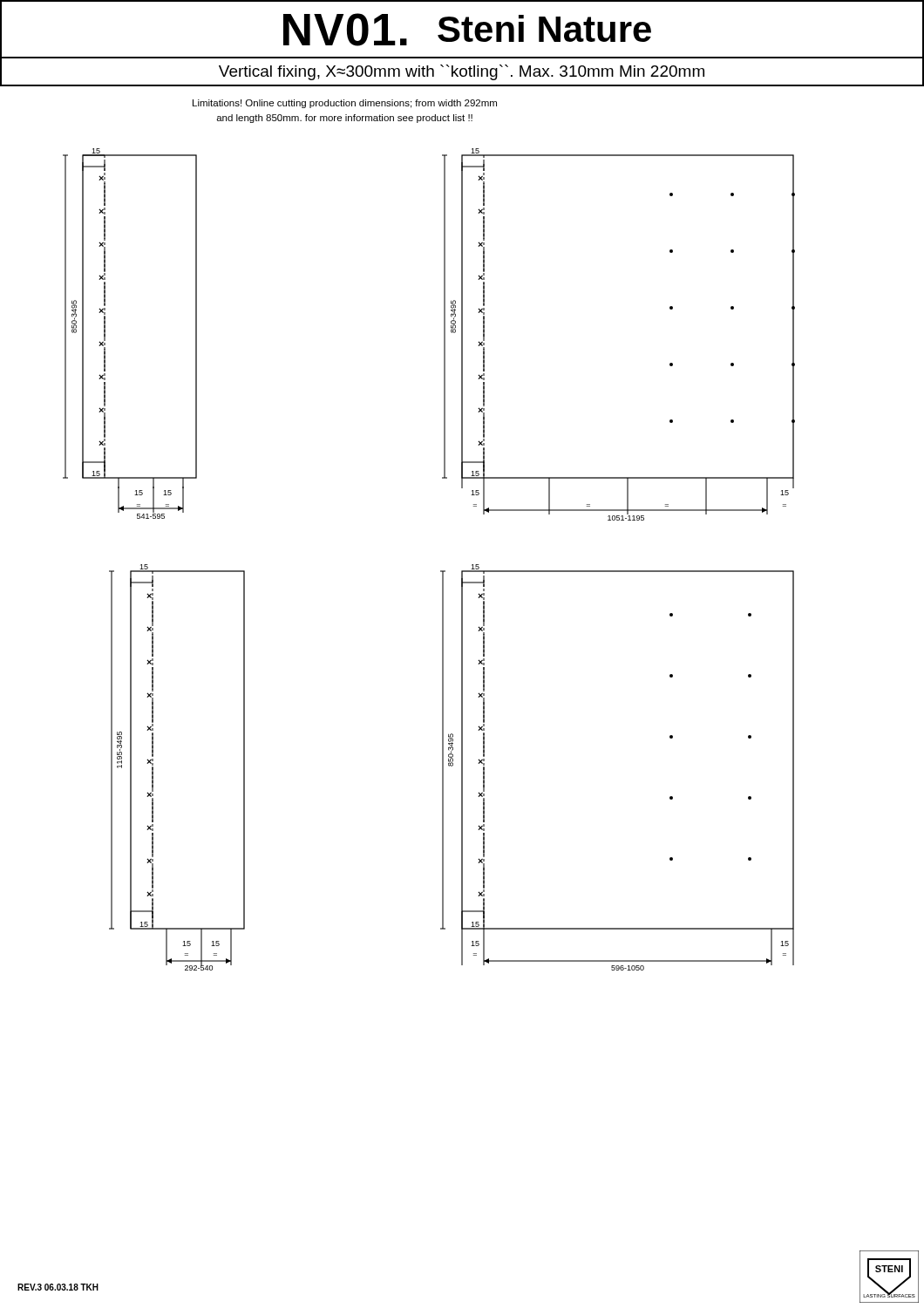Find the logo
The height and width of the screenshot is (1308, 924).
889,1277
